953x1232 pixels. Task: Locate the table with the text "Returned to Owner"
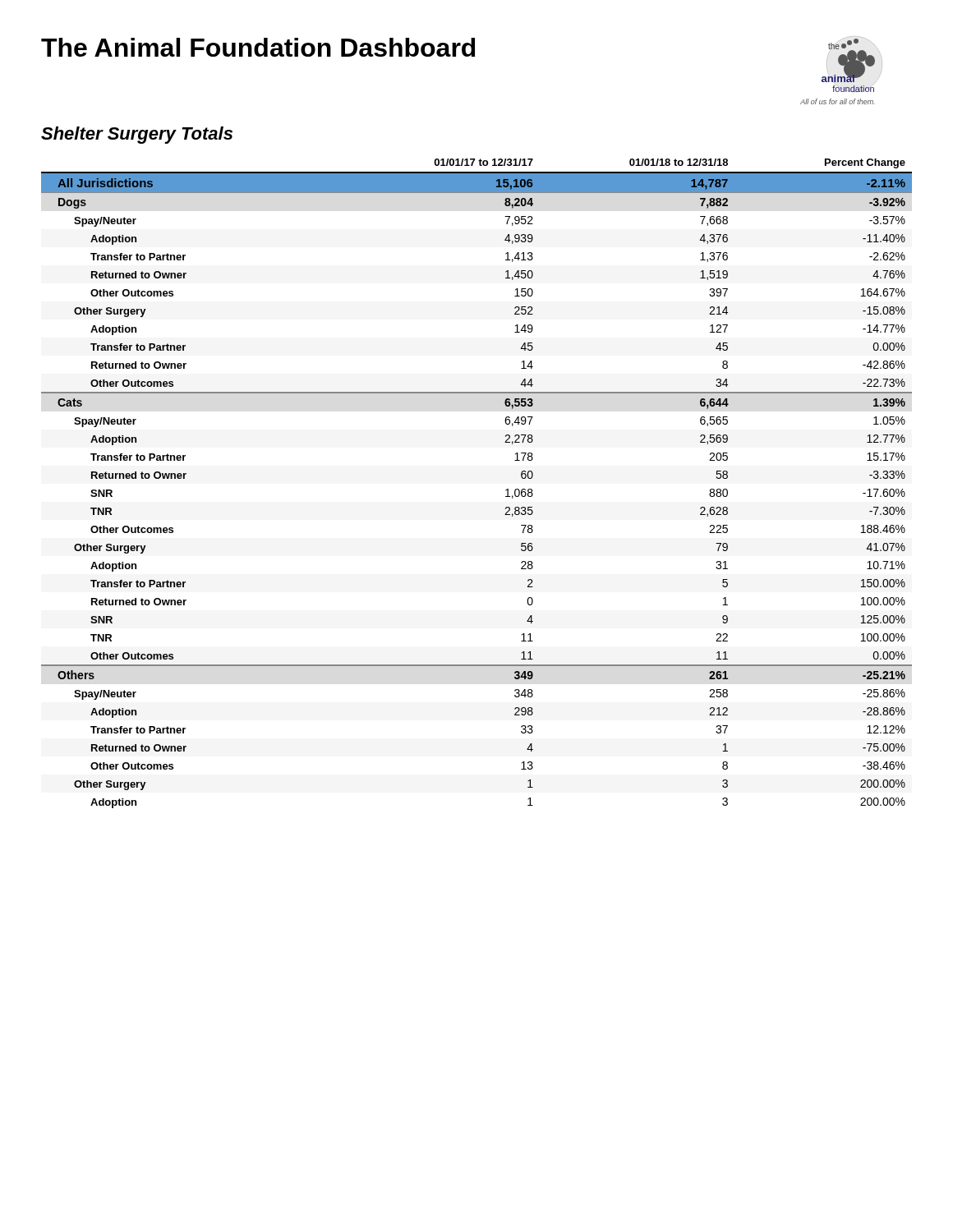(476, 482)
